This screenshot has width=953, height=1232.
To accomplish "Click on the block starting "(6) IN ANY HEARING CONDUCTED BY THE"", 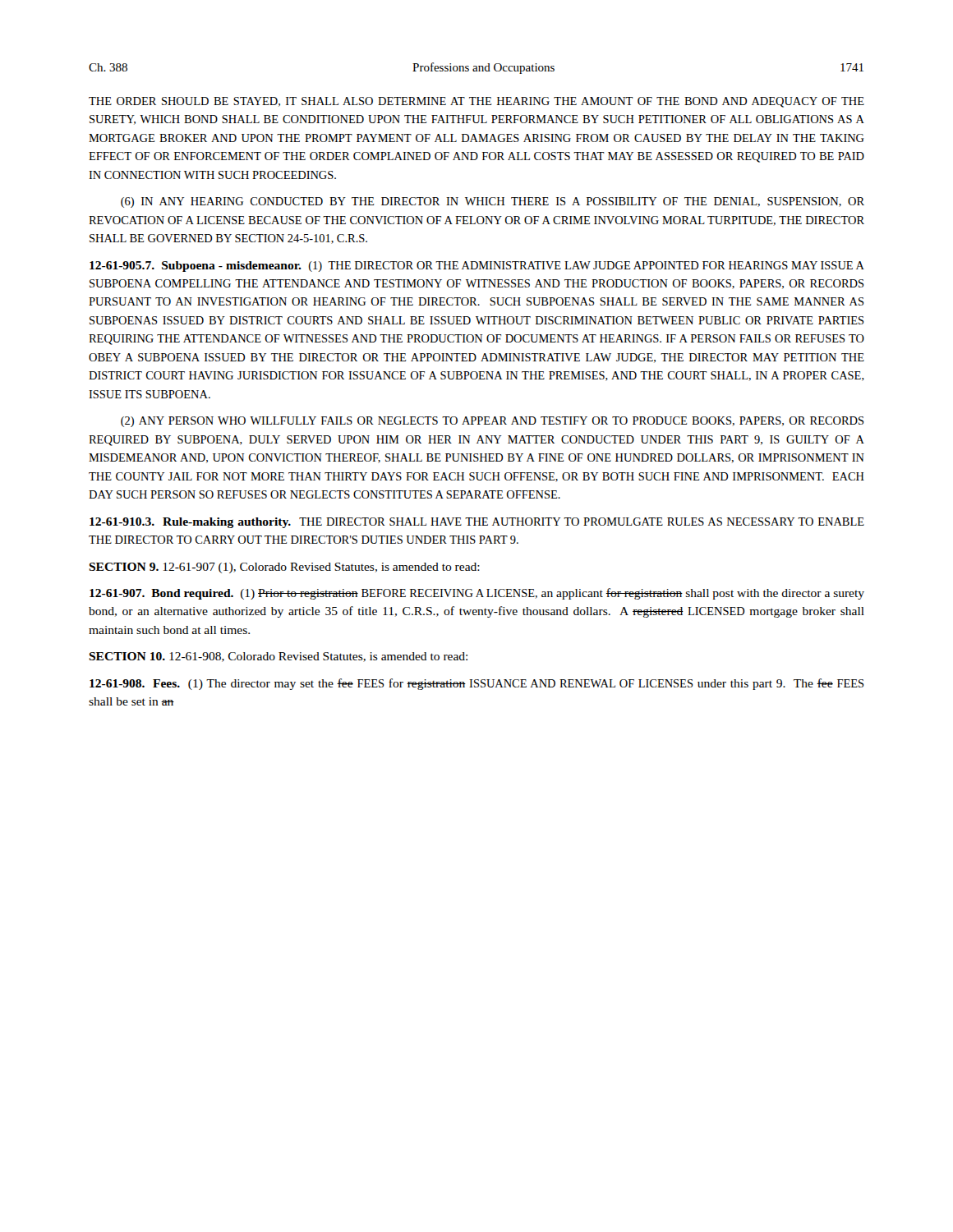I will tap(476, 220).
